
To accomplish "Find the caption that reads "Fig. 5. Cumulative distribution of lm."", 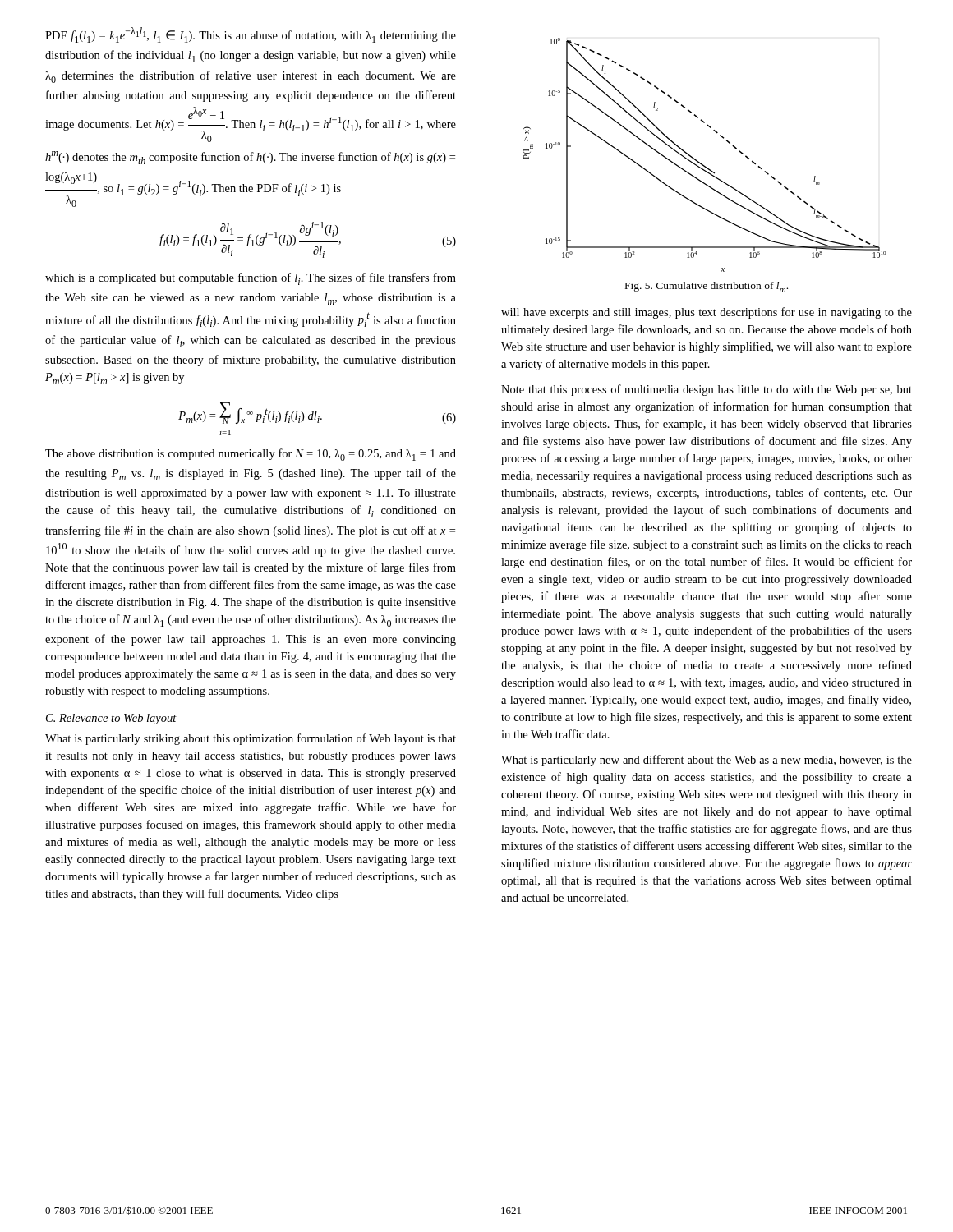I will [x=707, y=287].
